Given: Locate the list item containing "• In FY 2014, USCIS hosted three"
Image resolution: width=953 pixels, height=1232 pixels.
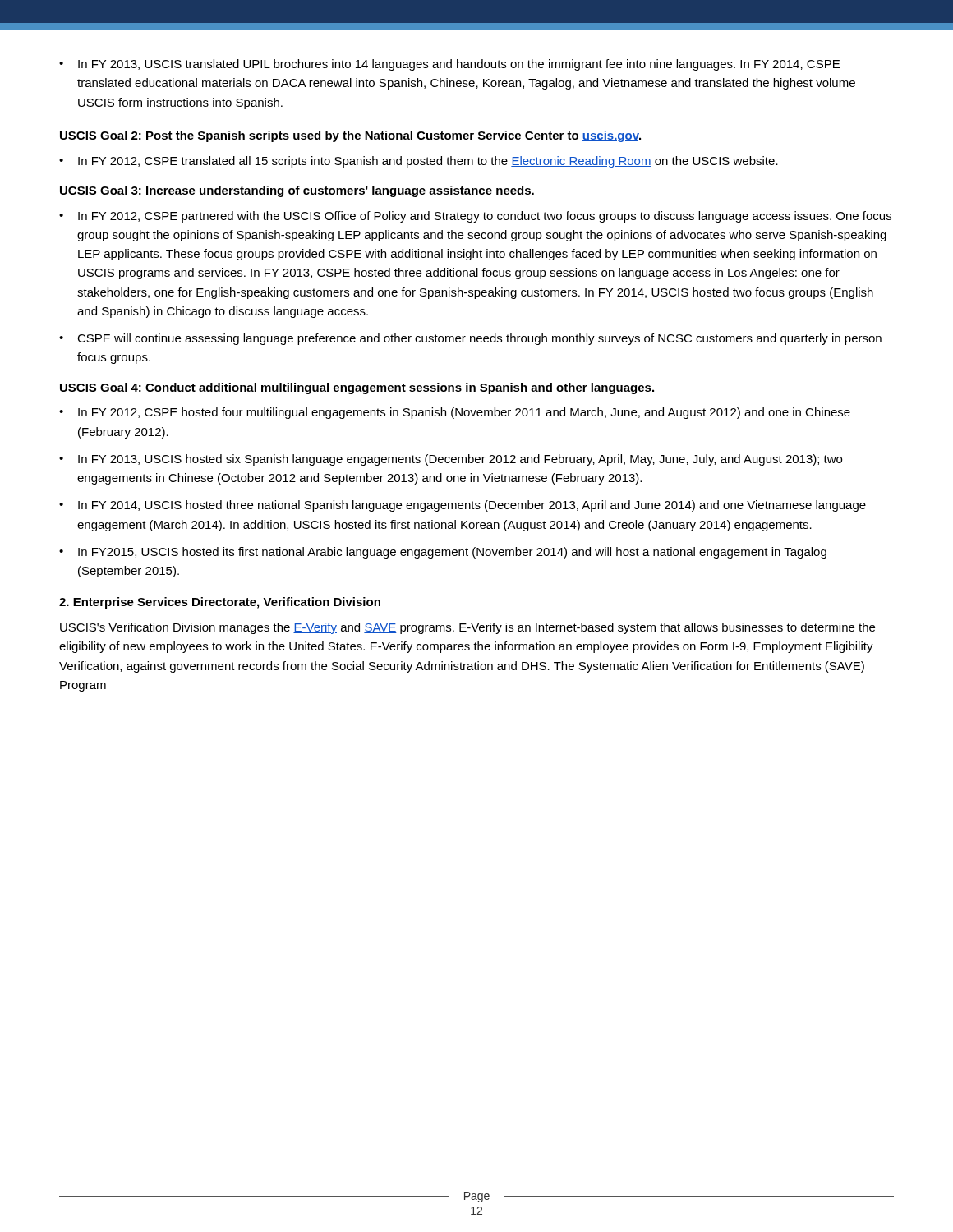Looking at the screenshot, I should (x=476, y=515).
